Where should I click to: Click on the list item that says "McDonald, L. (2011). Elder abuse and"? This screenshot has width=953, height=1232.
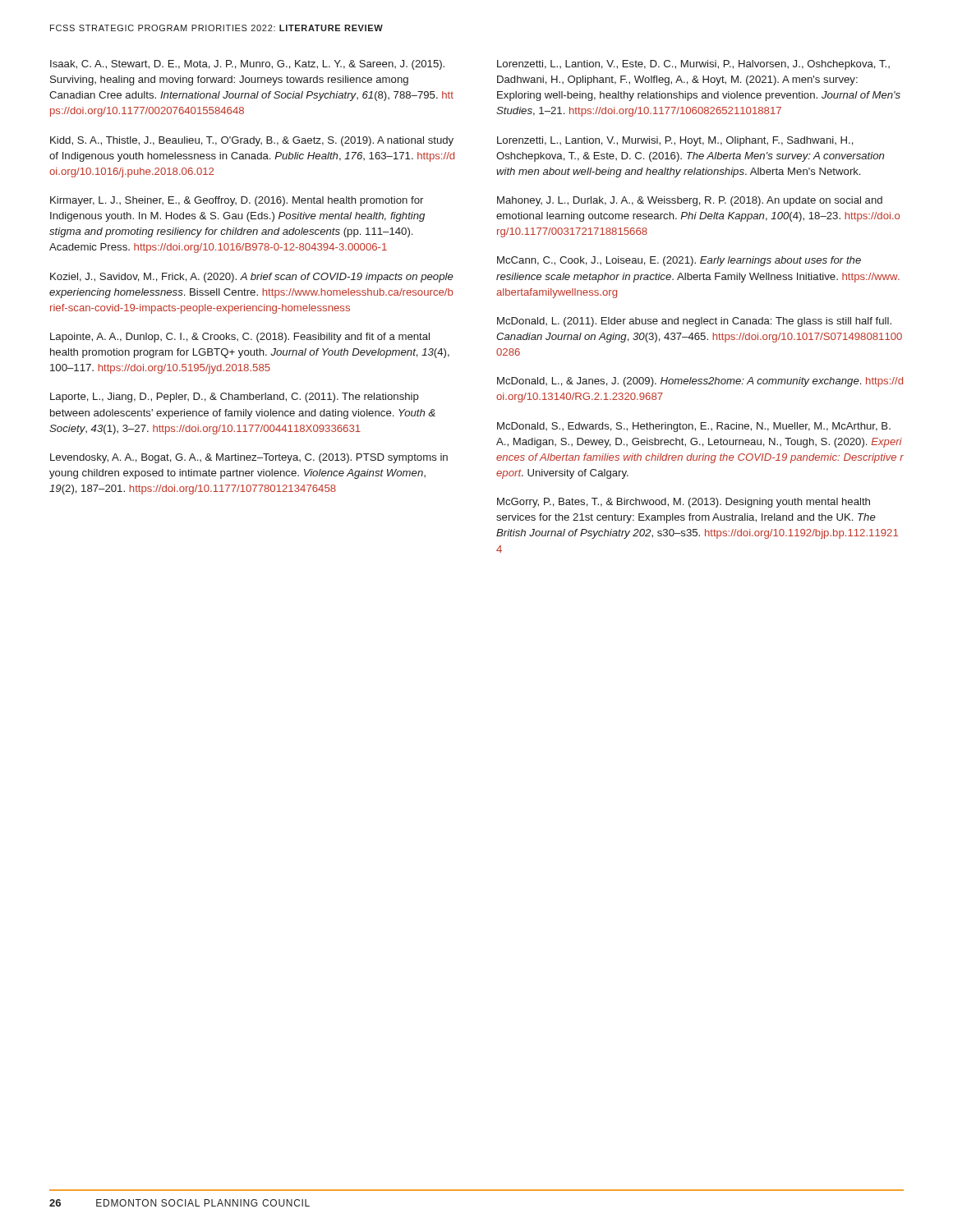click(699, 336)
